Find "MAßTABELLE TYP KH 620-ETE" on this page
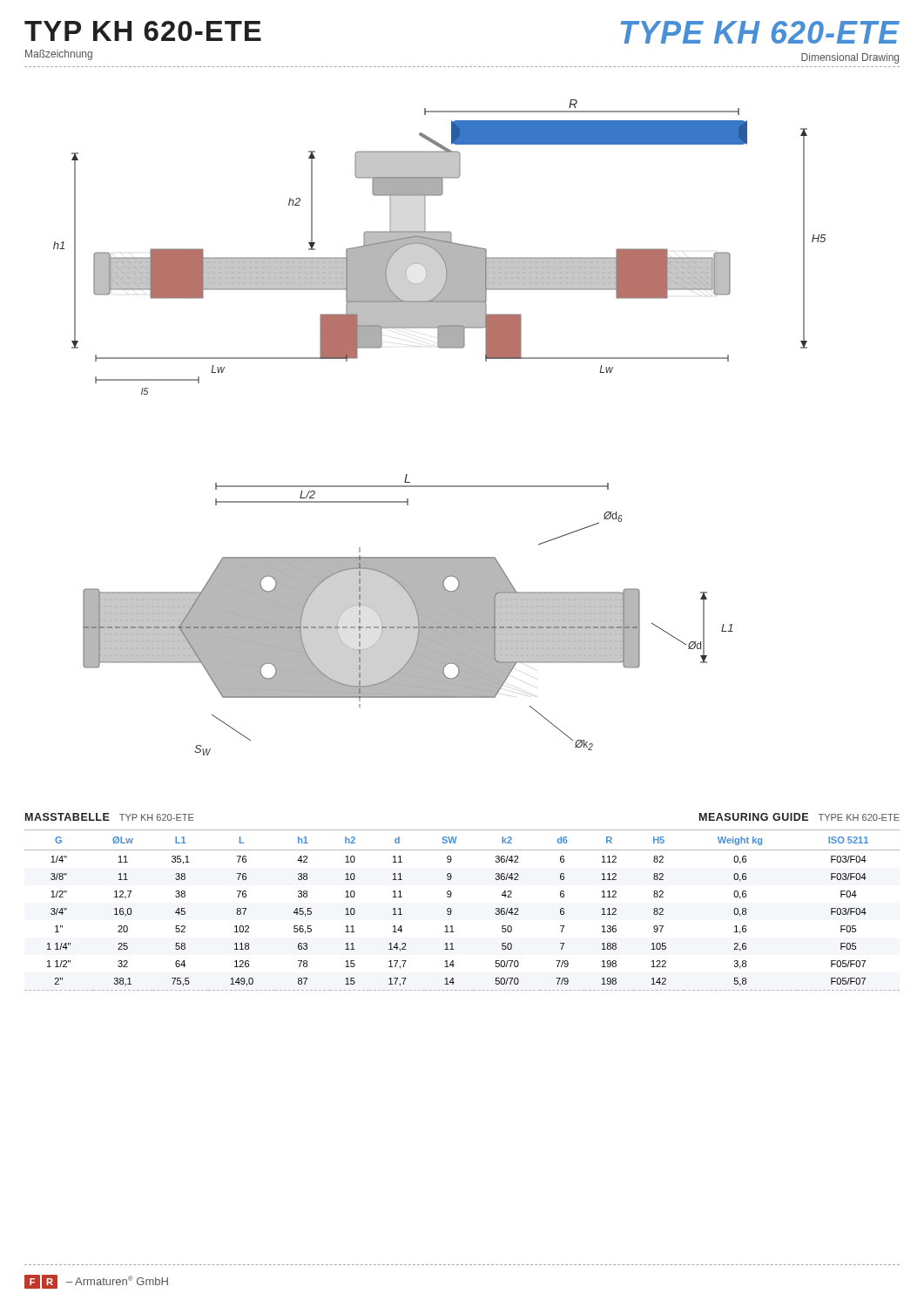 [109, 816]
